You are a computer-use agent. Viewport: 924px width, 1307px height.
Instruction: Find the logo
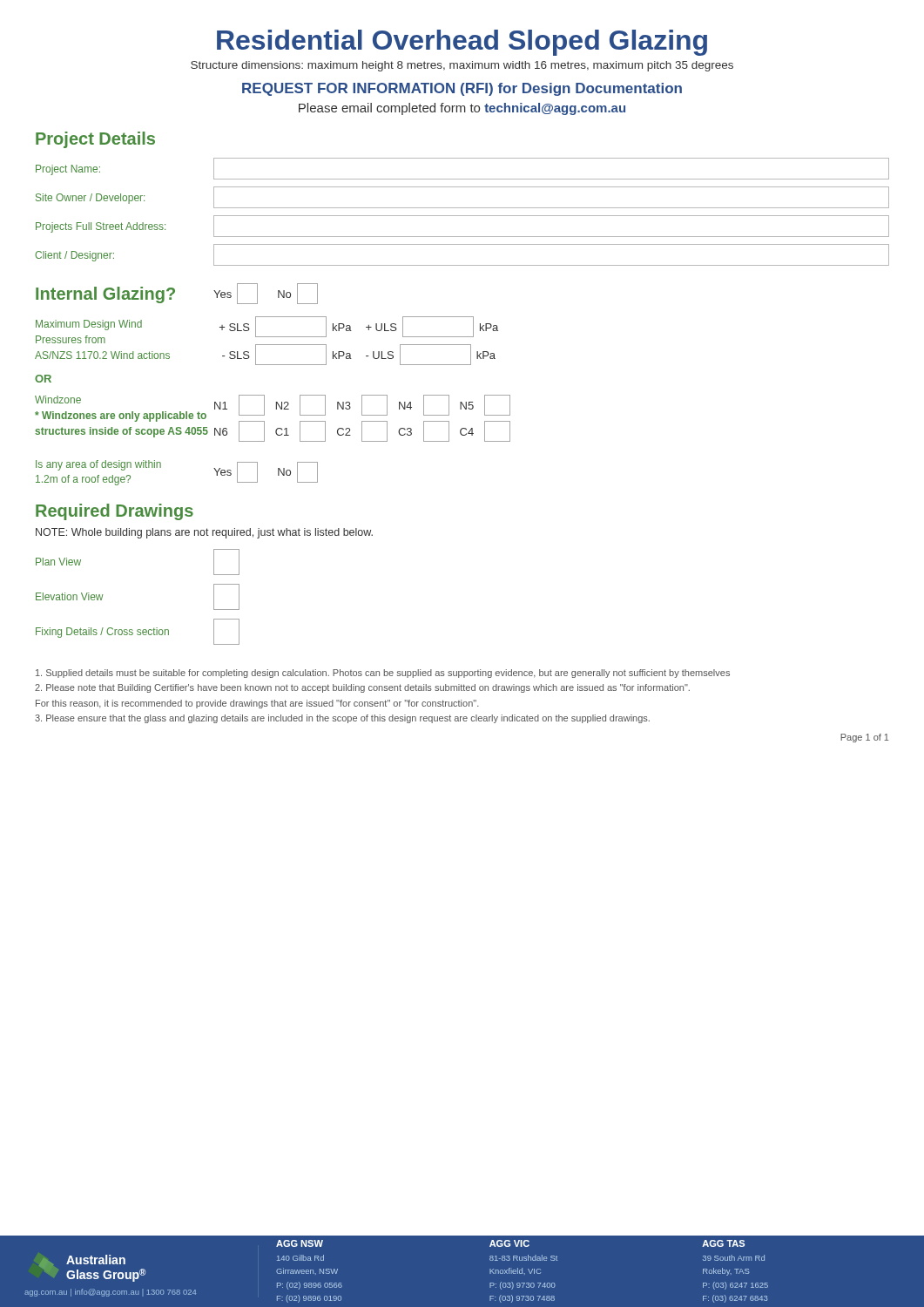point(125,1271)
